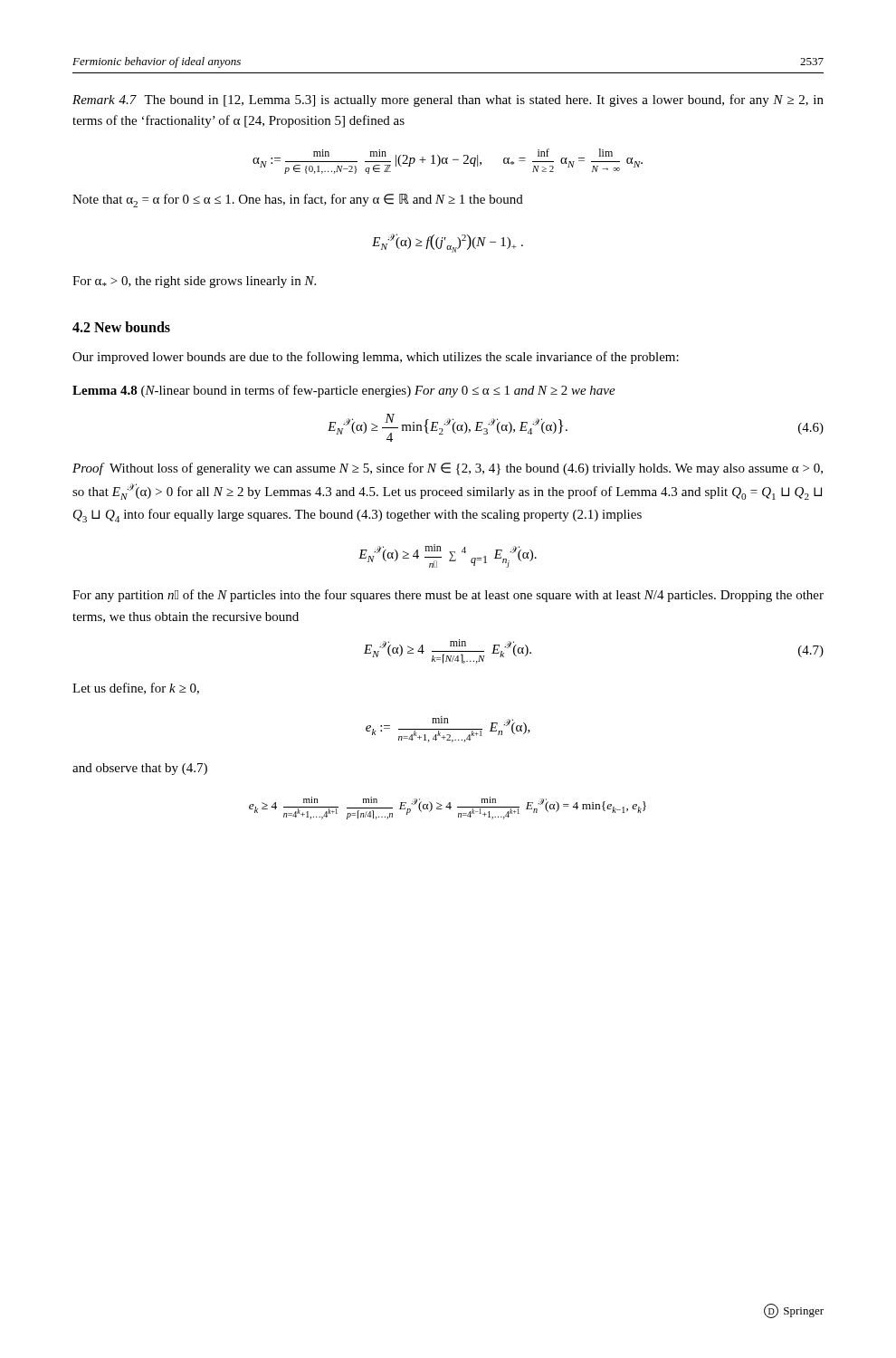Locate the formula that opens with "ek ≥ 4"
This screenshot has width=896, height=1358.
click(x=448, y=807)
